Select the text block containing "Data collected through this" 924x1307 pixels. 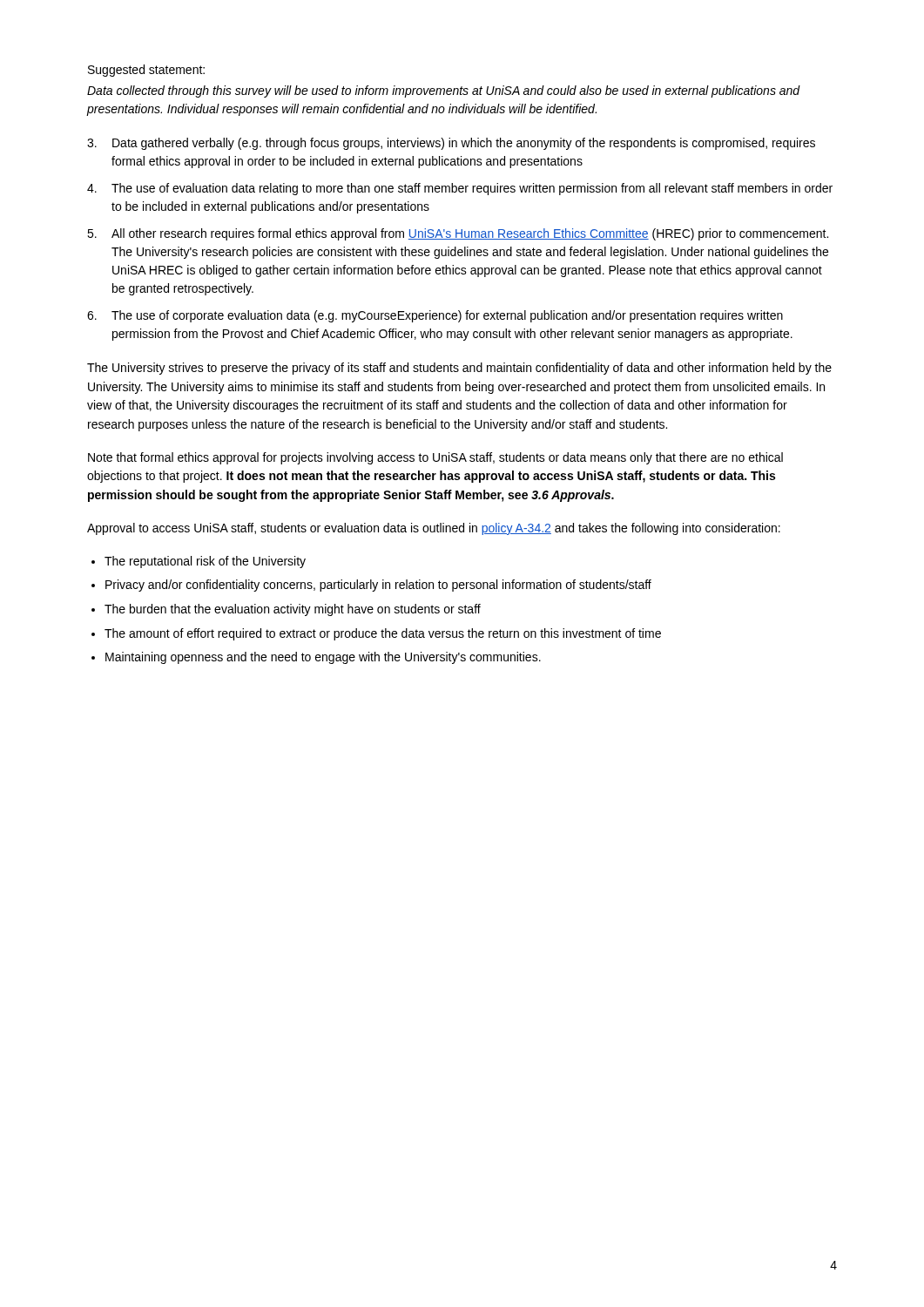click(x=443, y=100)
